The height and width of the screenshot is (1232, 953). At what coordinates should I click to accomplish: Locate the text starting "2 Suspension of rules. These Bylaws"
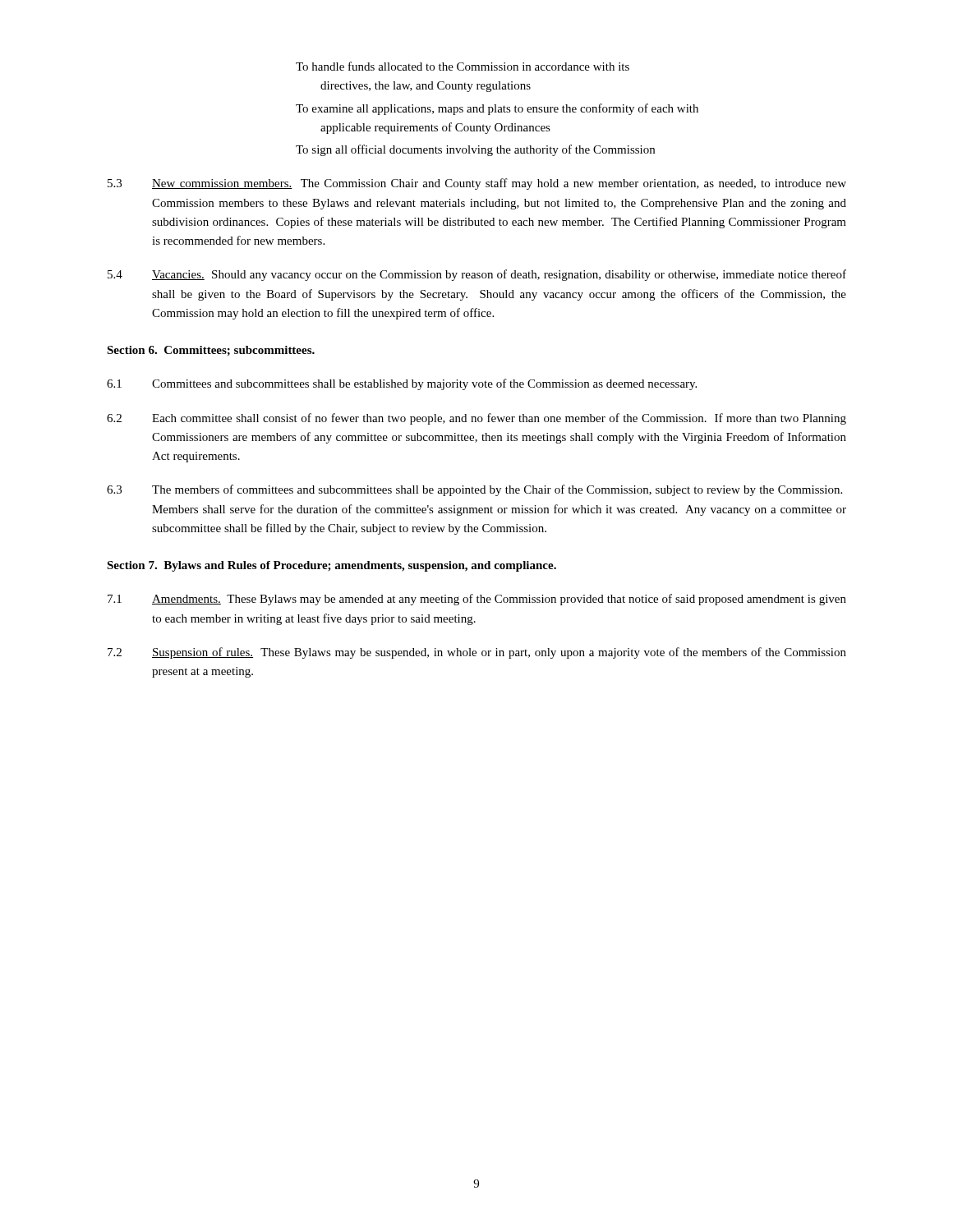[476, 662]
